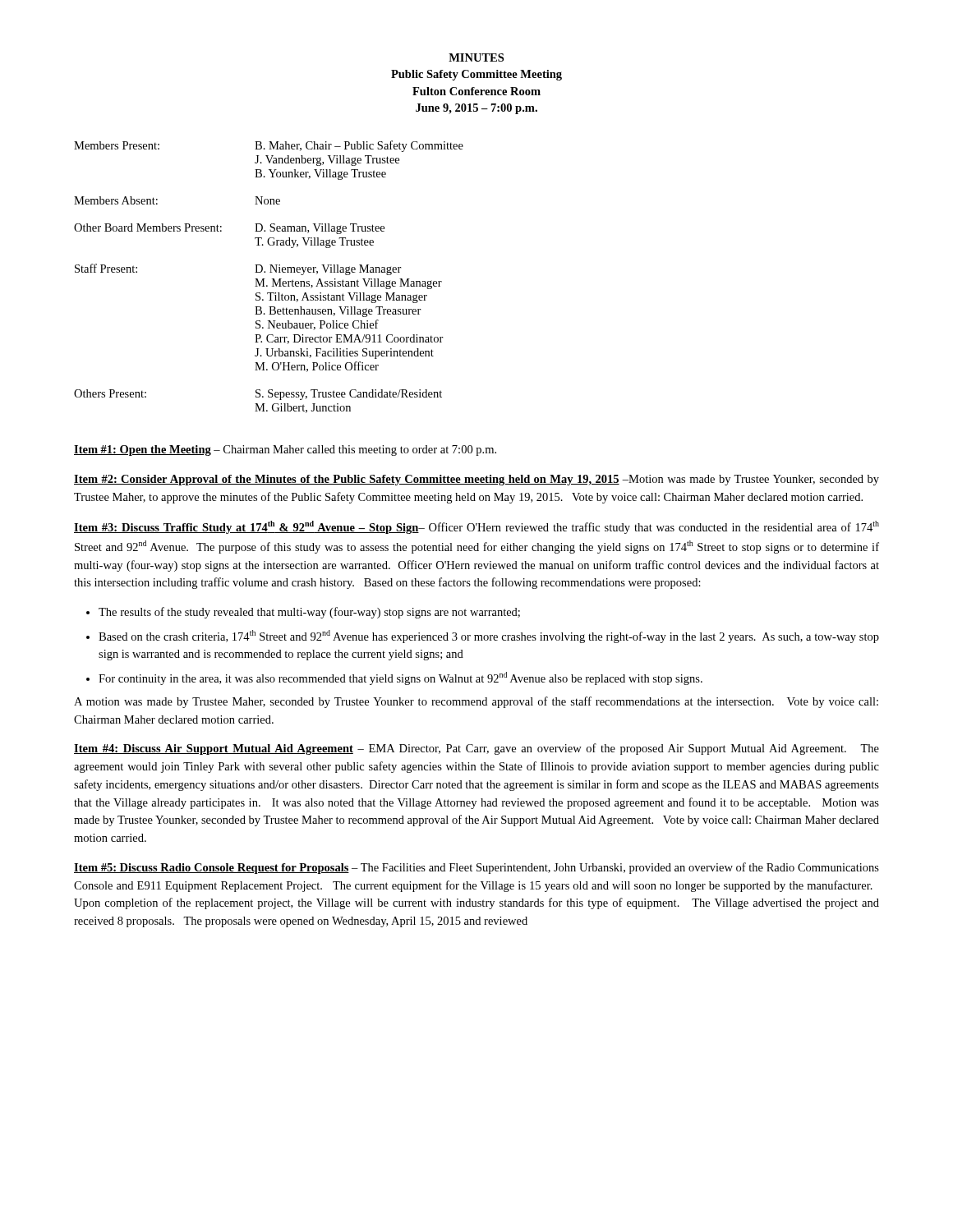Screen dimensions: 1232x953
Task: Where is the passage that starts "Item #3: Discuss Traffic Study at 174th &"?
Action: pos(476,554)
